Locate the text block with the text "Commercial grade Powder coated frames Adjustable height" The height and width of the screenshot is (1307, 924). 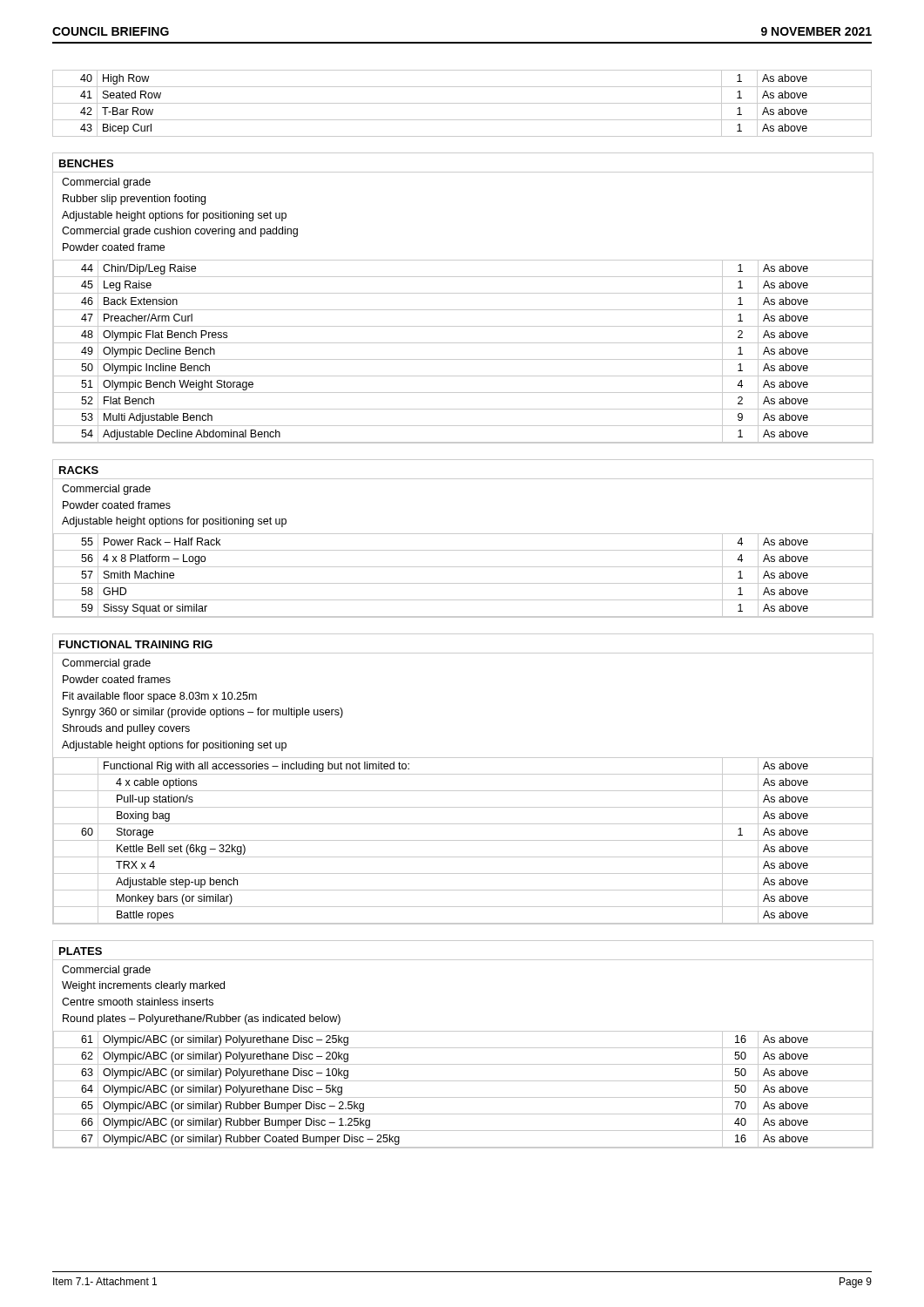[174, 505]
